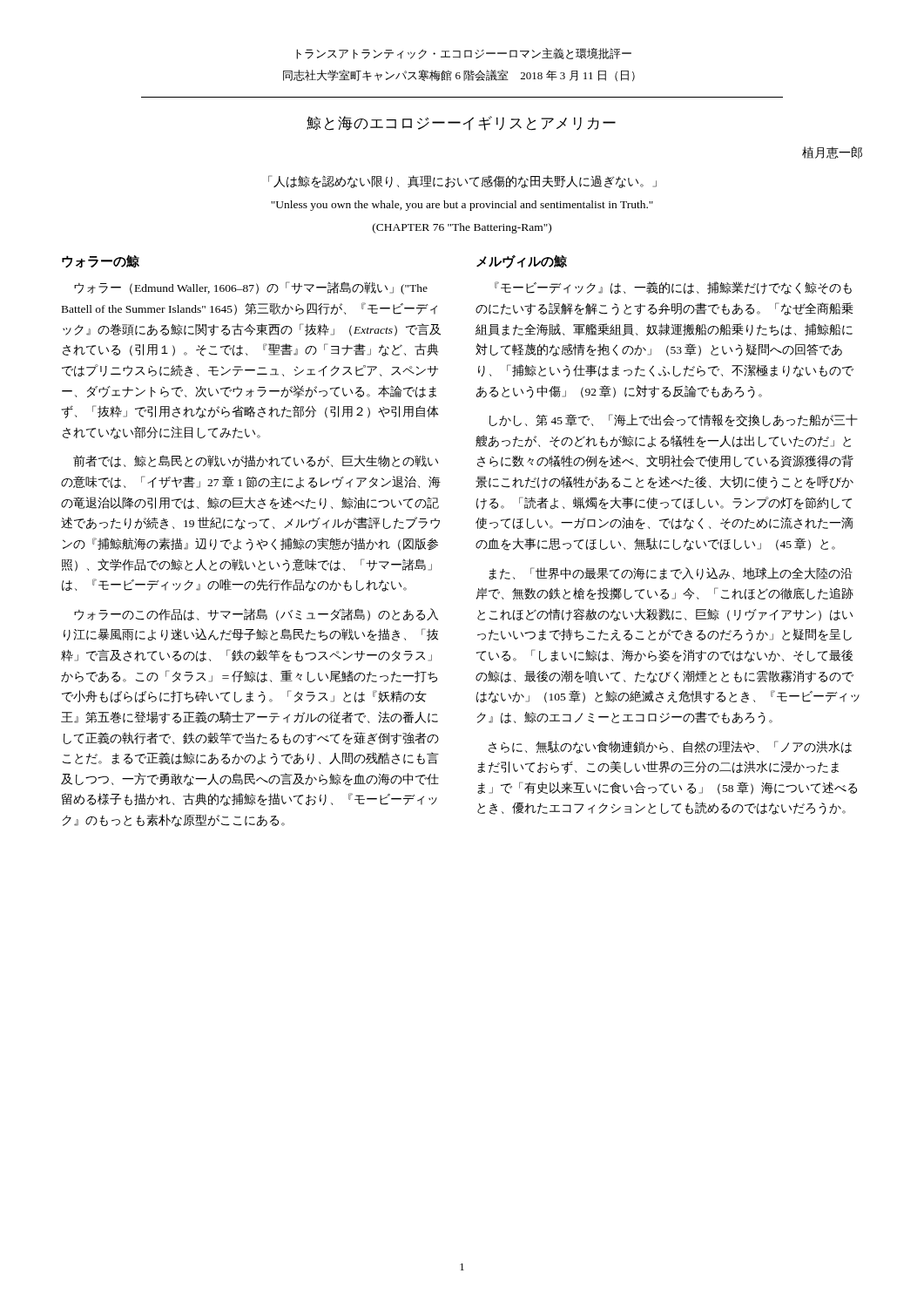Select the text block with the text "『モービーディック』は、一義的には、捕鯨業だけでなく鯨そのものにたいする誤解を解こうとする弁明の書でもある。「なぜ全商船乗組員また全海賊、軍艦乗組員、奴隷運搬船の船乗りたちは、捕鯨船に対して軽蔑的な感情を抱くのか」（53 章）という疑問への回答であり、「捕鯨という仕事はまったくふしだらで、不潔極まりないものであるという中傷」（92 章）に対する反論でもあろう。 しかし、第"
Viewport: 924px width, 1307px height.
tap(669, 549)
